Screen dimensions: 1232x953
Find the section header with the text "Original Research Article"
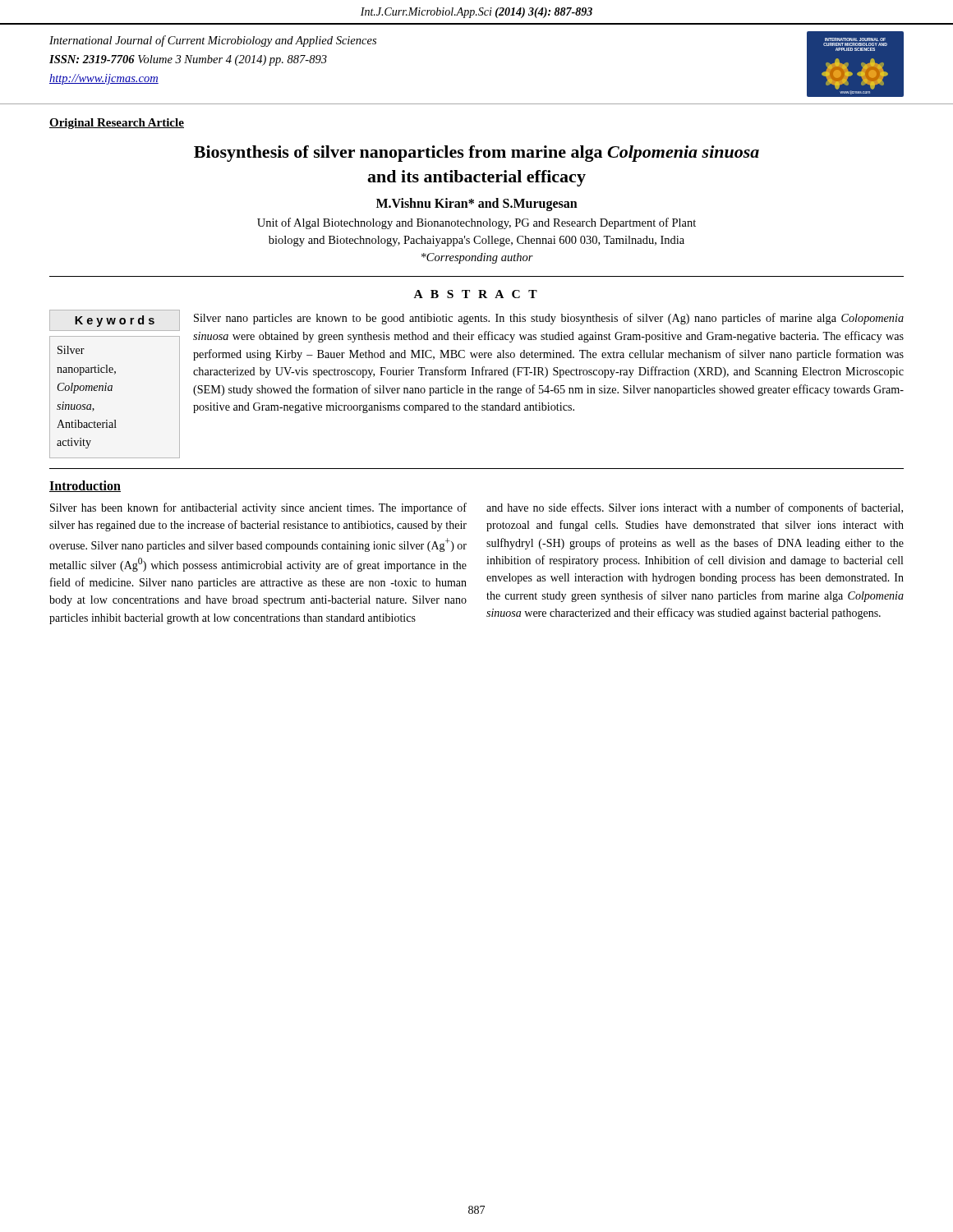117,122
